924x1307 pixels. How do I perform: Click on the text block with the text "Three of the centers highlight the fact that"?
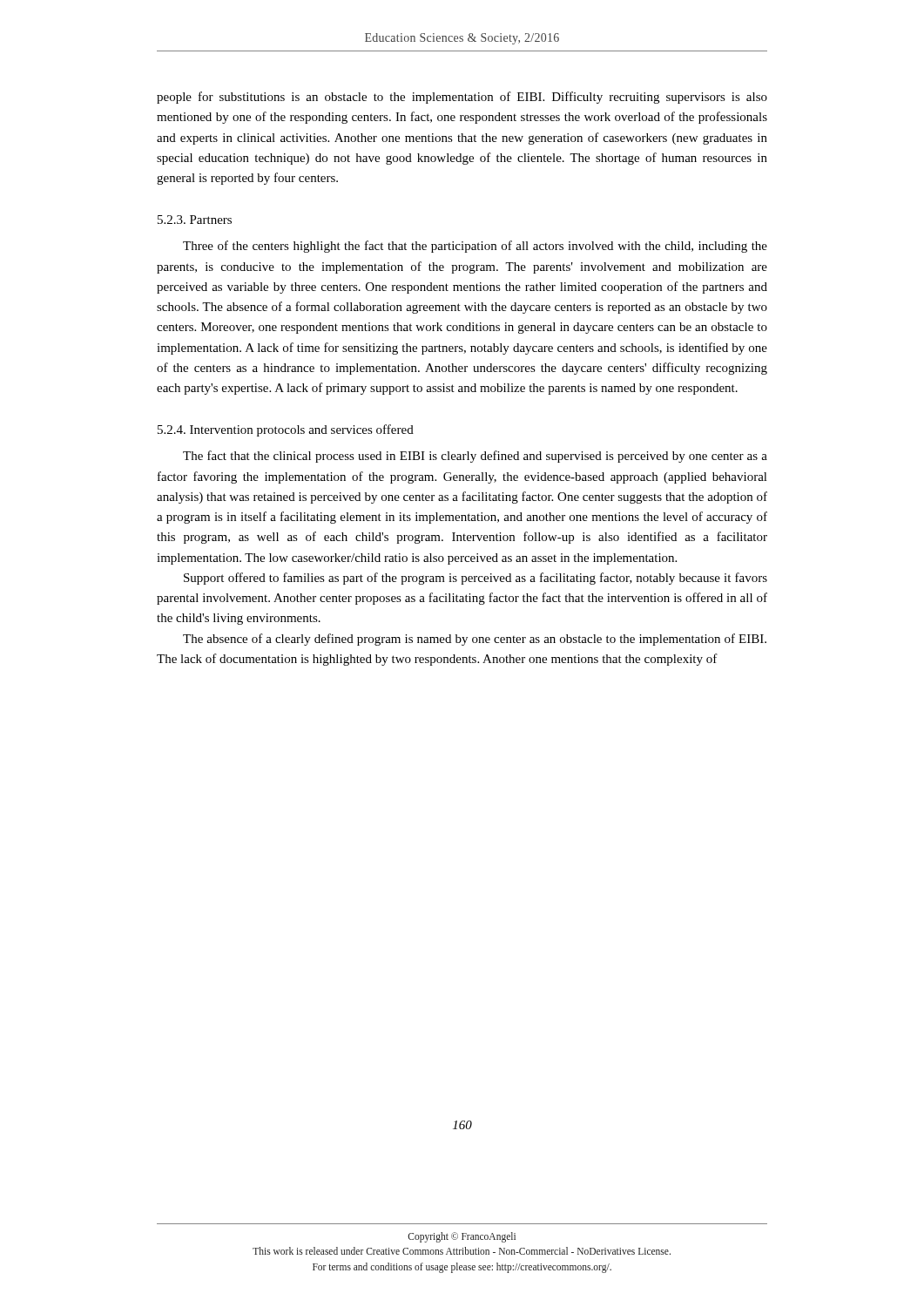point(462,317)
